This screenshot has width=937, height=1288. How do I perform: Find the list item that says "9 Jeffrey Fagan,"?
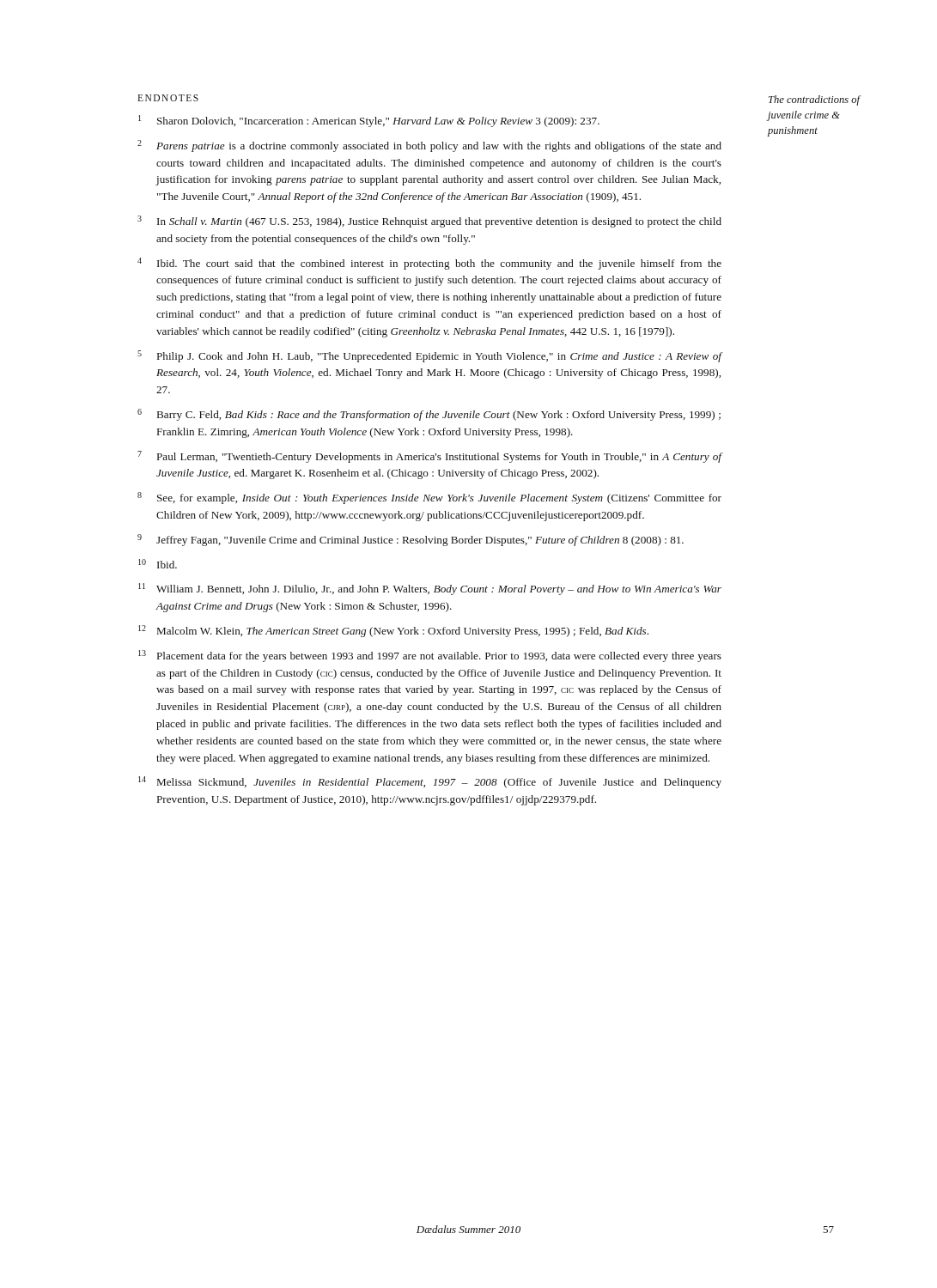pyautogui.click(x=429, y=540)
